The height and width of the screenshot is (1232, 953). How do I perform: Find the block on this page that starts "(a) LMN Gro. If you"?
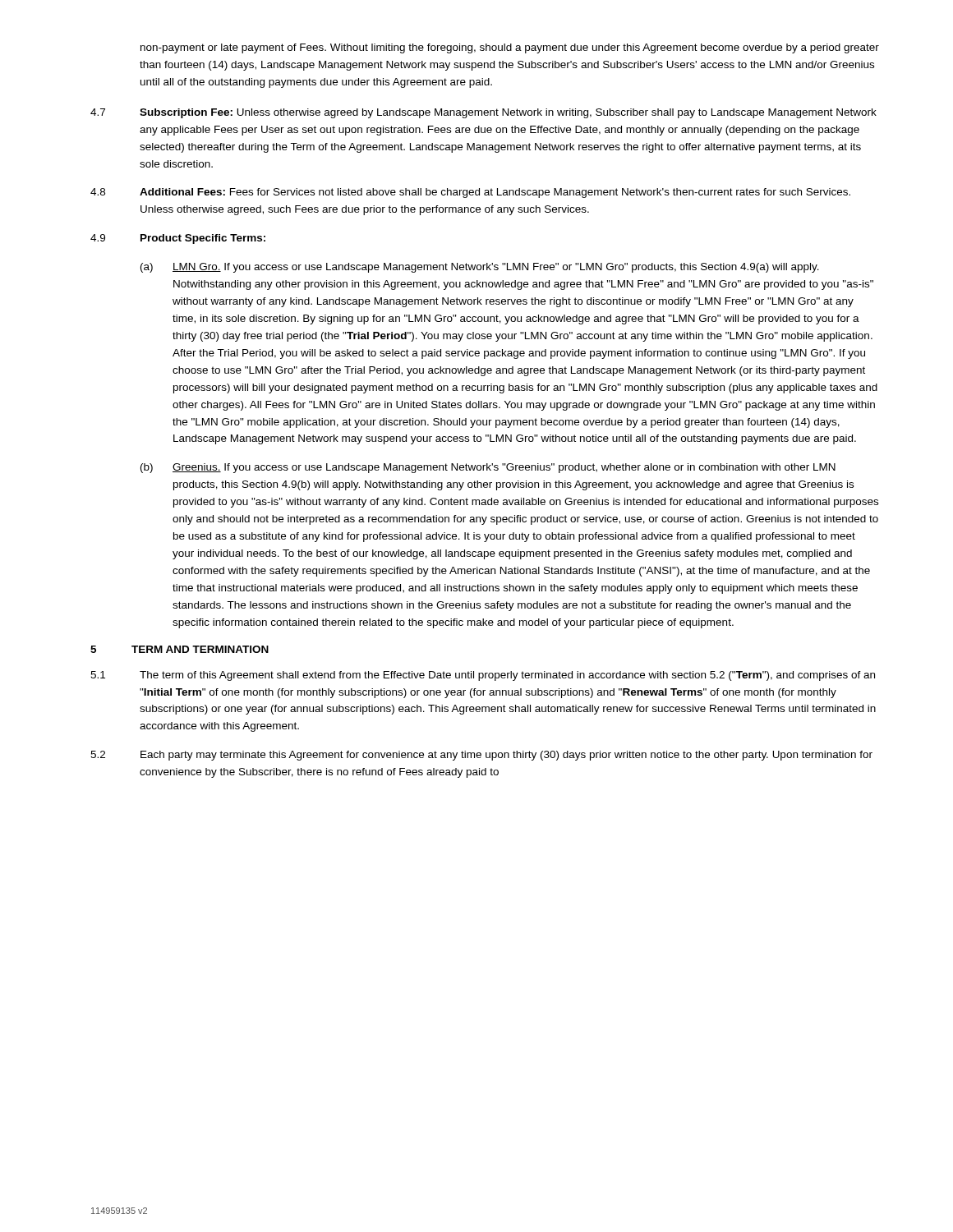coord(509,353)
